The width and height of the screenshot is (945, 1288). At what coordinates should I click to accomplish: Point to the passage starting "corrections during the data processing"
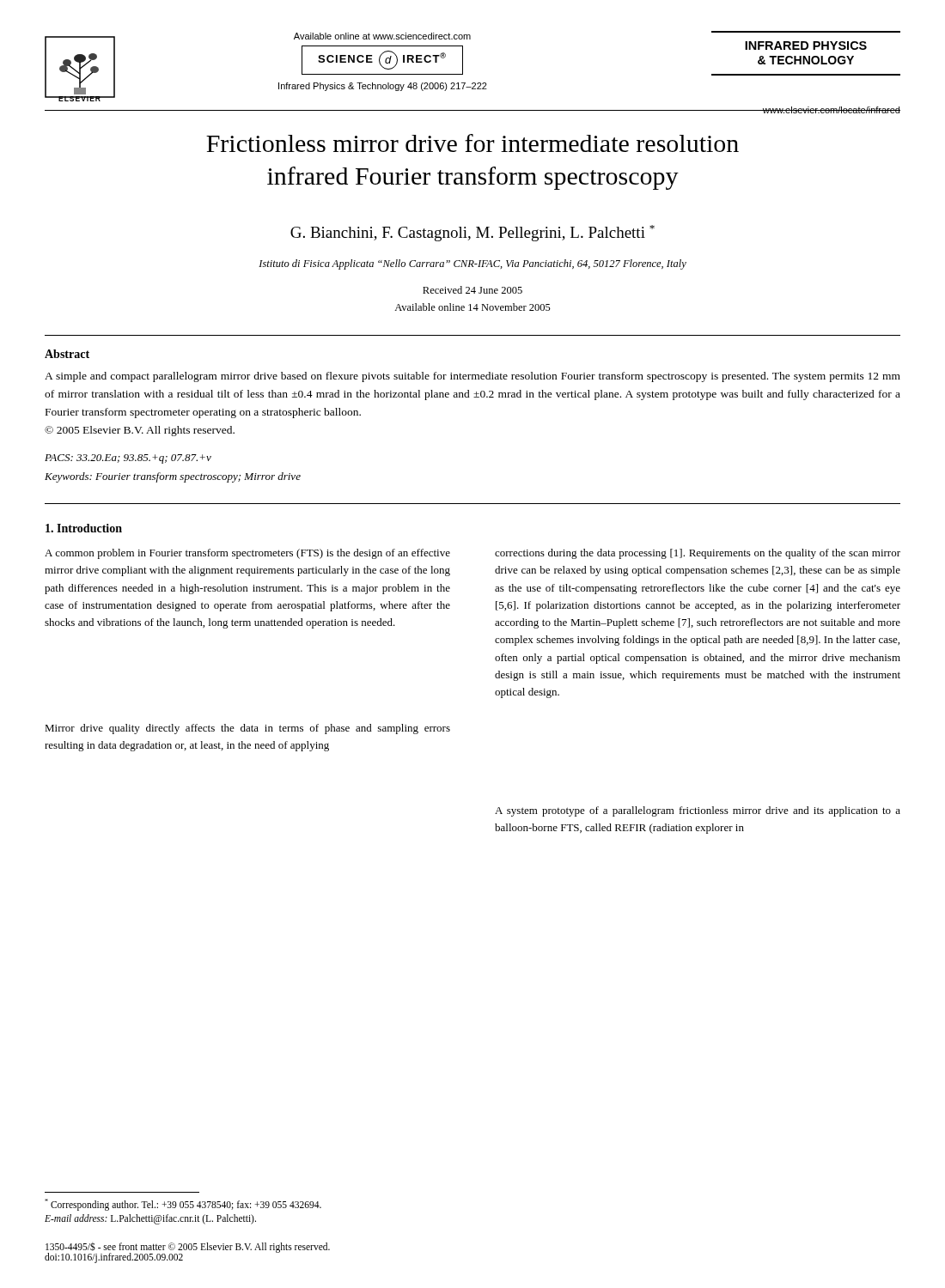698,622
